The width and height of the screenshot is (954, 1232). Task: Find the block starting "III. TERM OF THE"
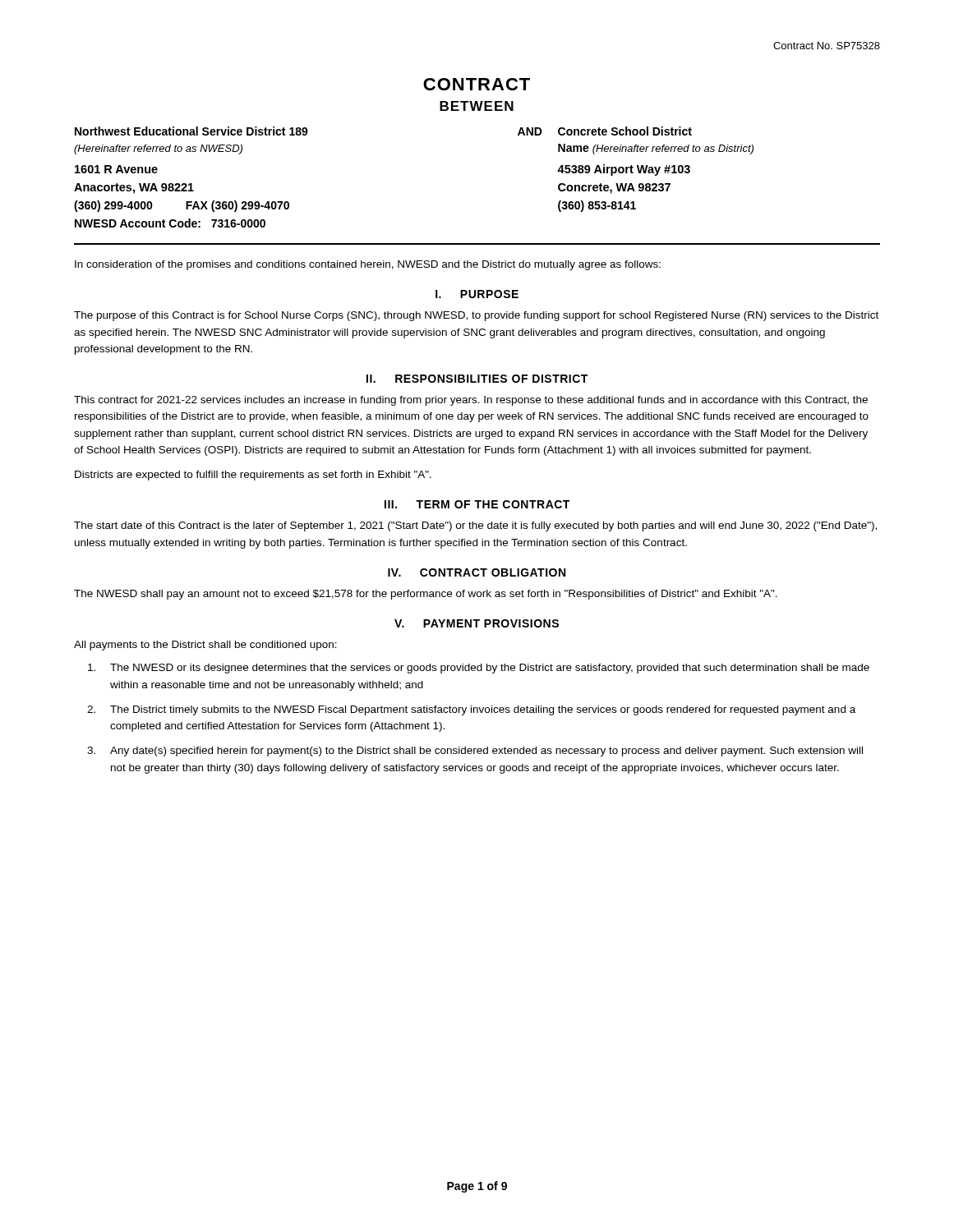point(477,505)
